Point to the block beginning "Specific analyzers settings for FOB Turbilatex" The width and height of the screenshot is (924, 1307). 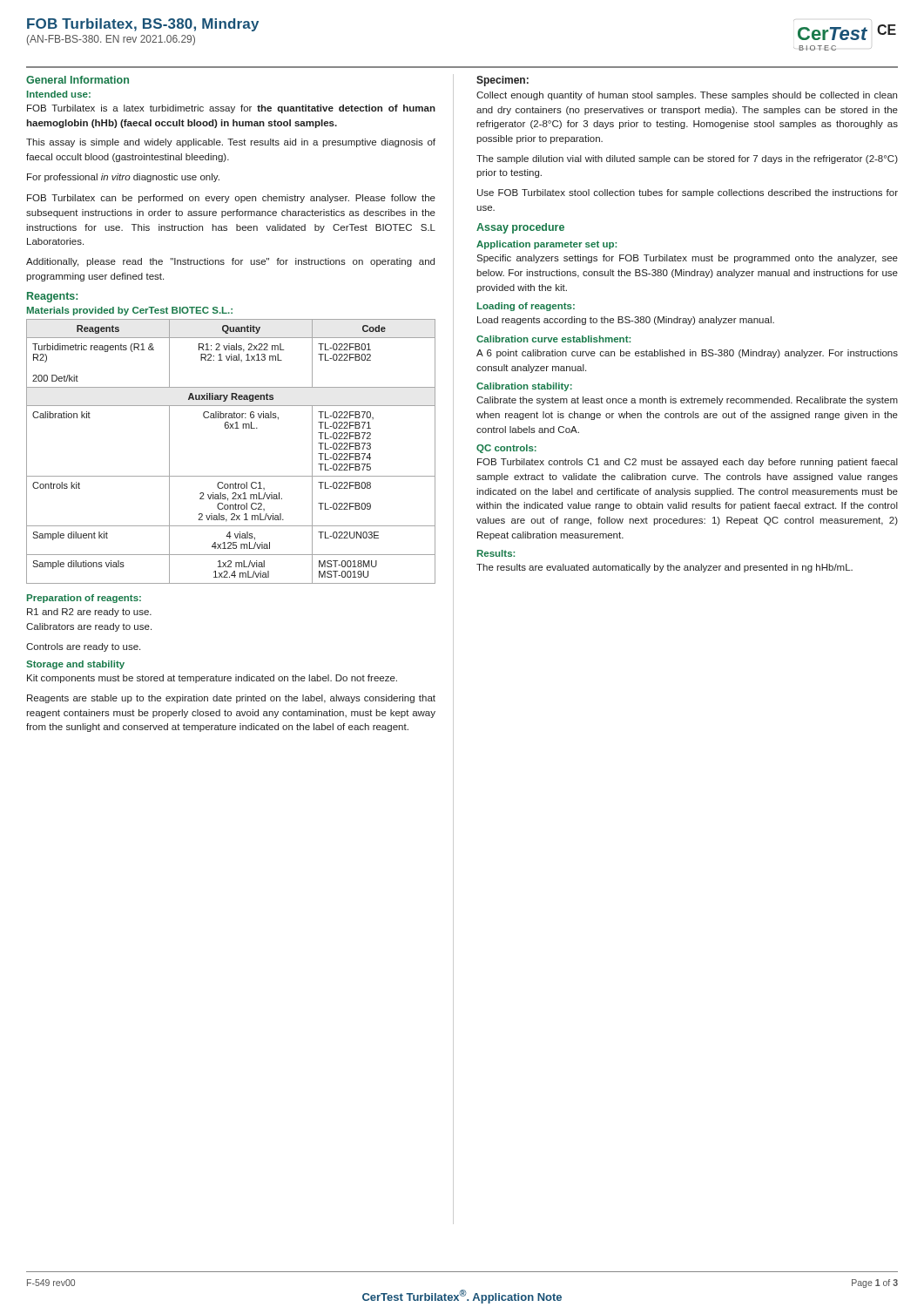pyautogui.click(x=687, y=273)
